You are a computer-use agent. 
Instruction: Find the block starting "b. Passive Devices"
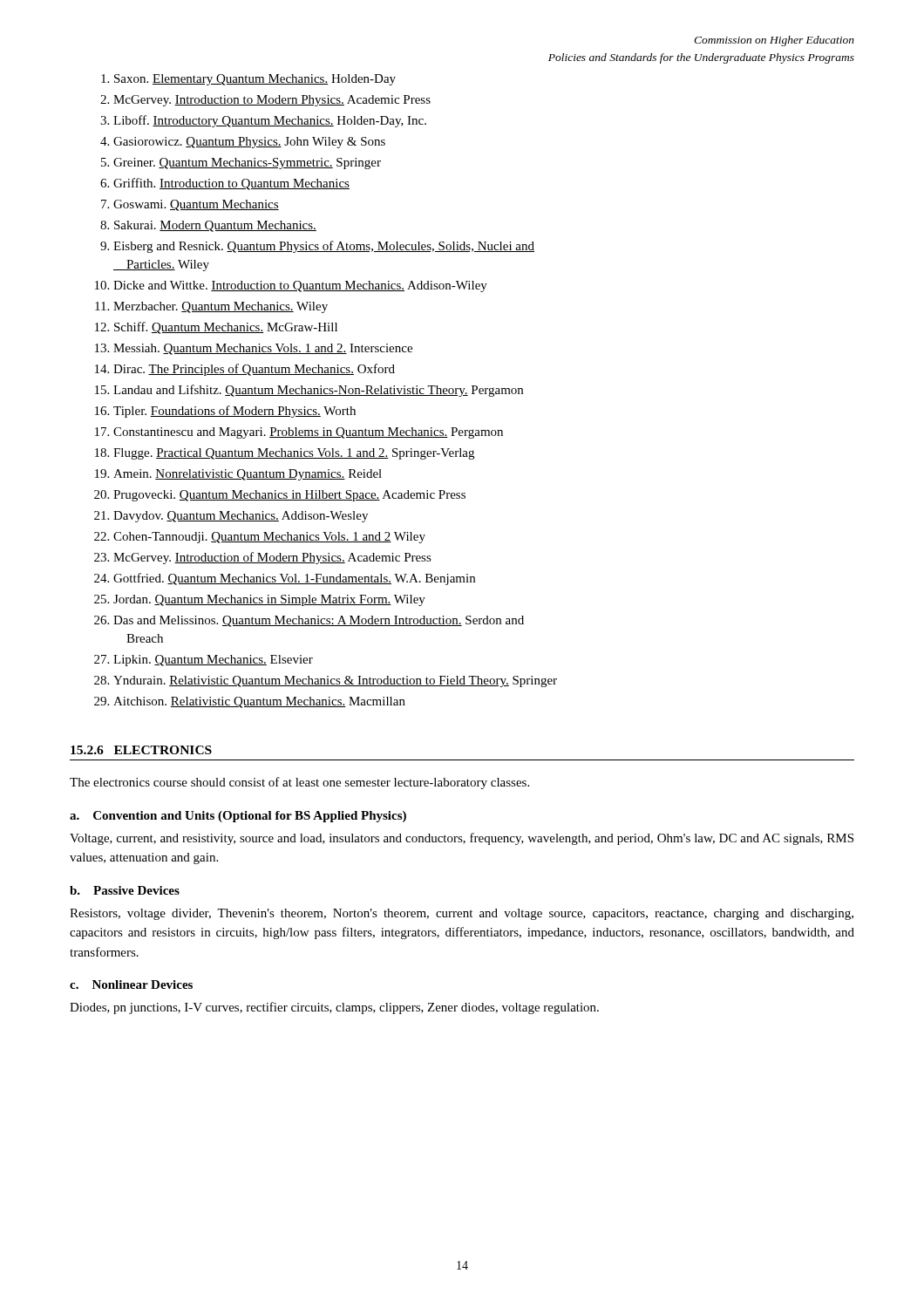pyautogui.click(x=125, y=890)
